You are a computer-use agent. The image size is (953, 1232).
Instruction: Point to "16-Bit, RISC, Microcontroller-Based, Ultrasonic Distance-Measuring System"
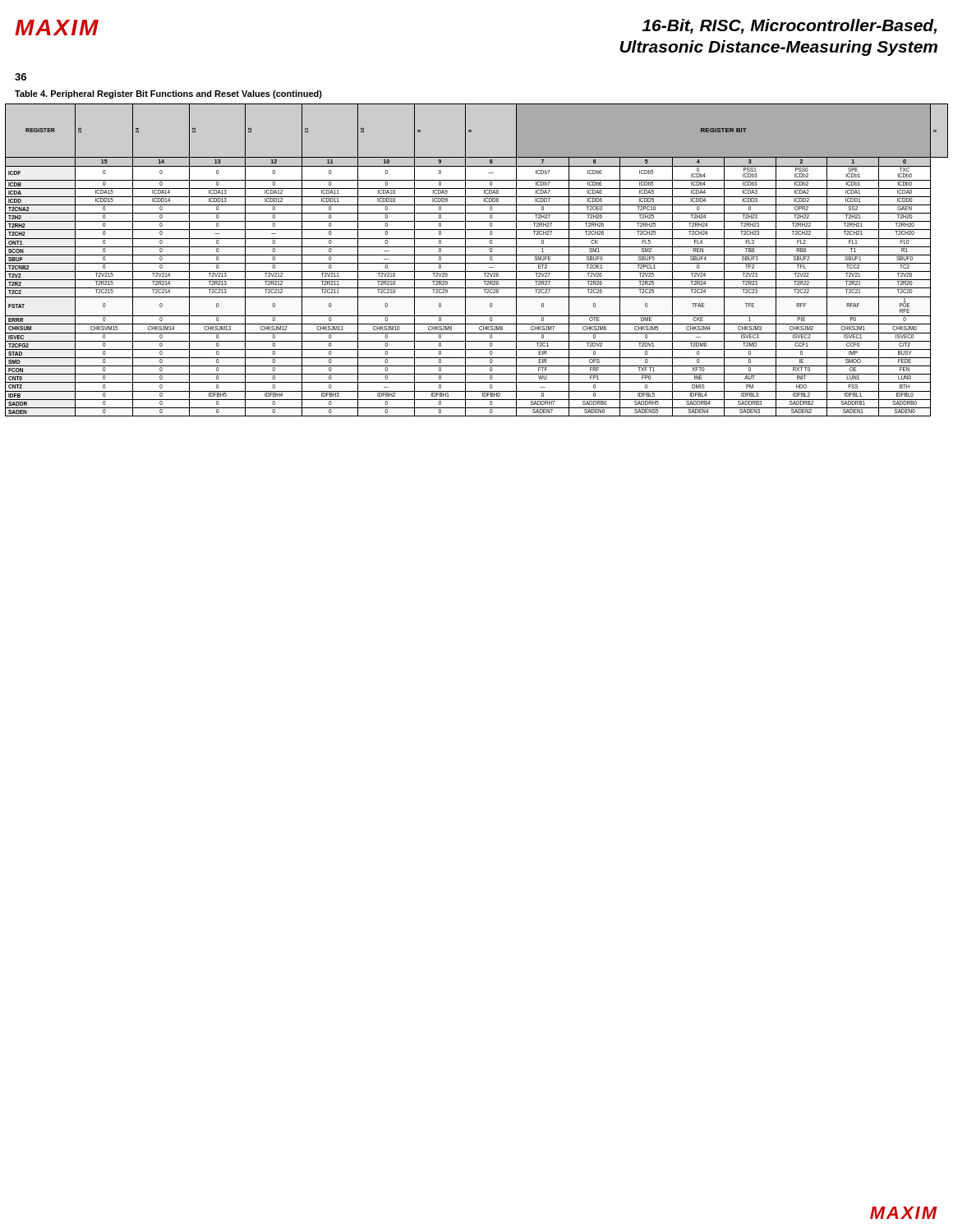point(779,36)
